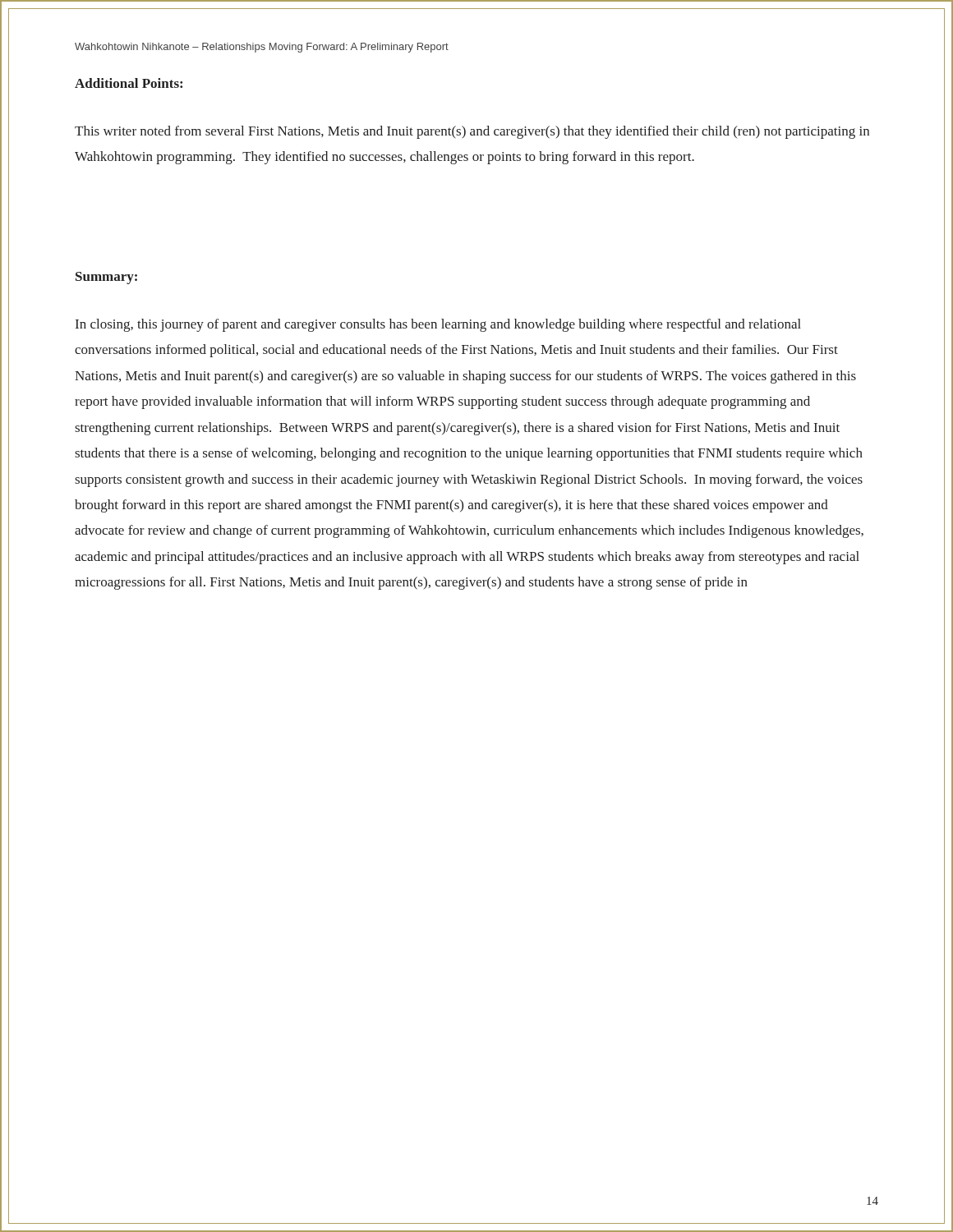The width and height of the screenshot is (953, 1232).
Task: Select the block starting "In closing, this journey"
Action: pyautogui.click(x=469, y=453)
